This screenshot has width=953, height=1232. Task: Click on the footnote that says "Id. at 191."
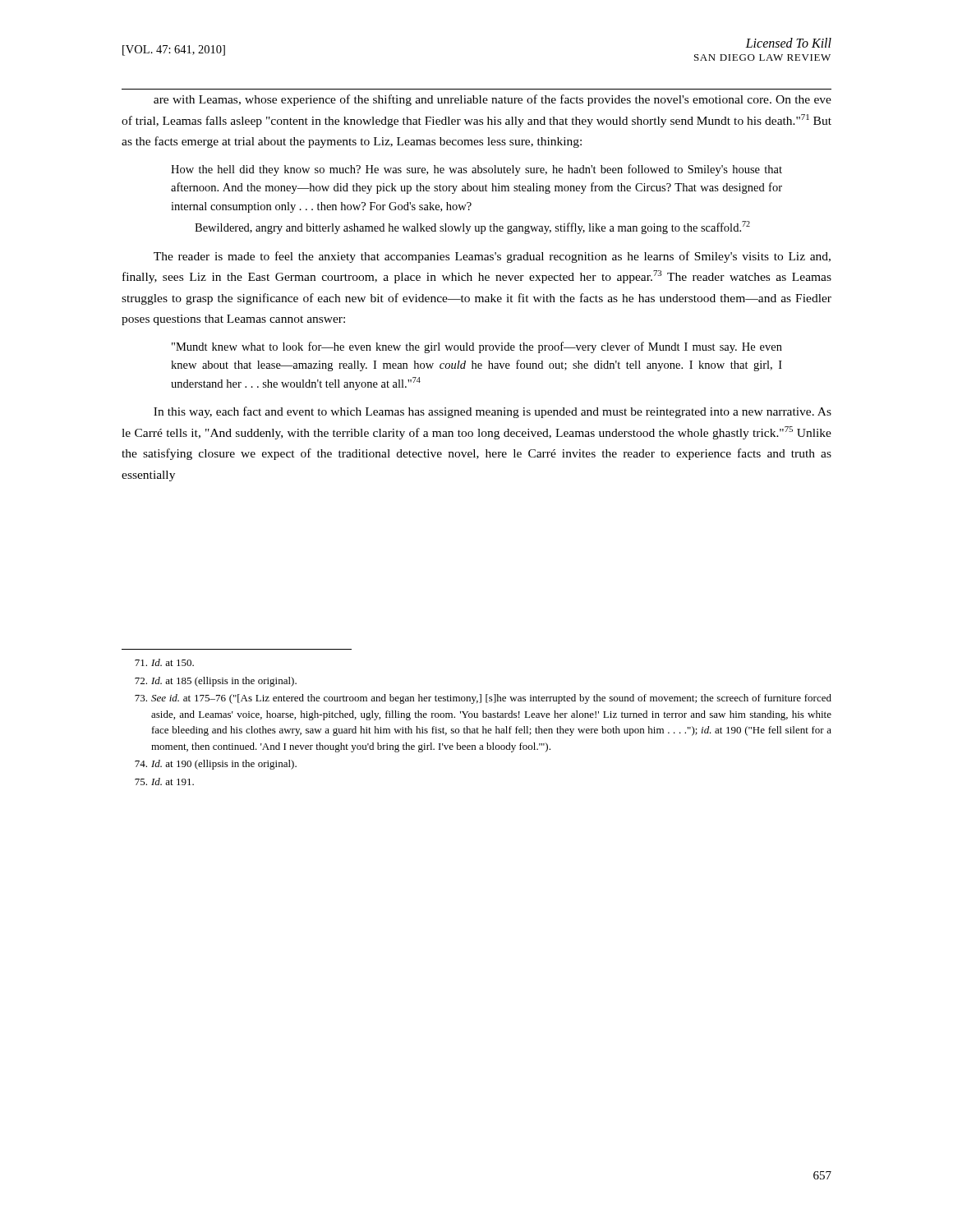pyautogui.click(x=164, y=781)
